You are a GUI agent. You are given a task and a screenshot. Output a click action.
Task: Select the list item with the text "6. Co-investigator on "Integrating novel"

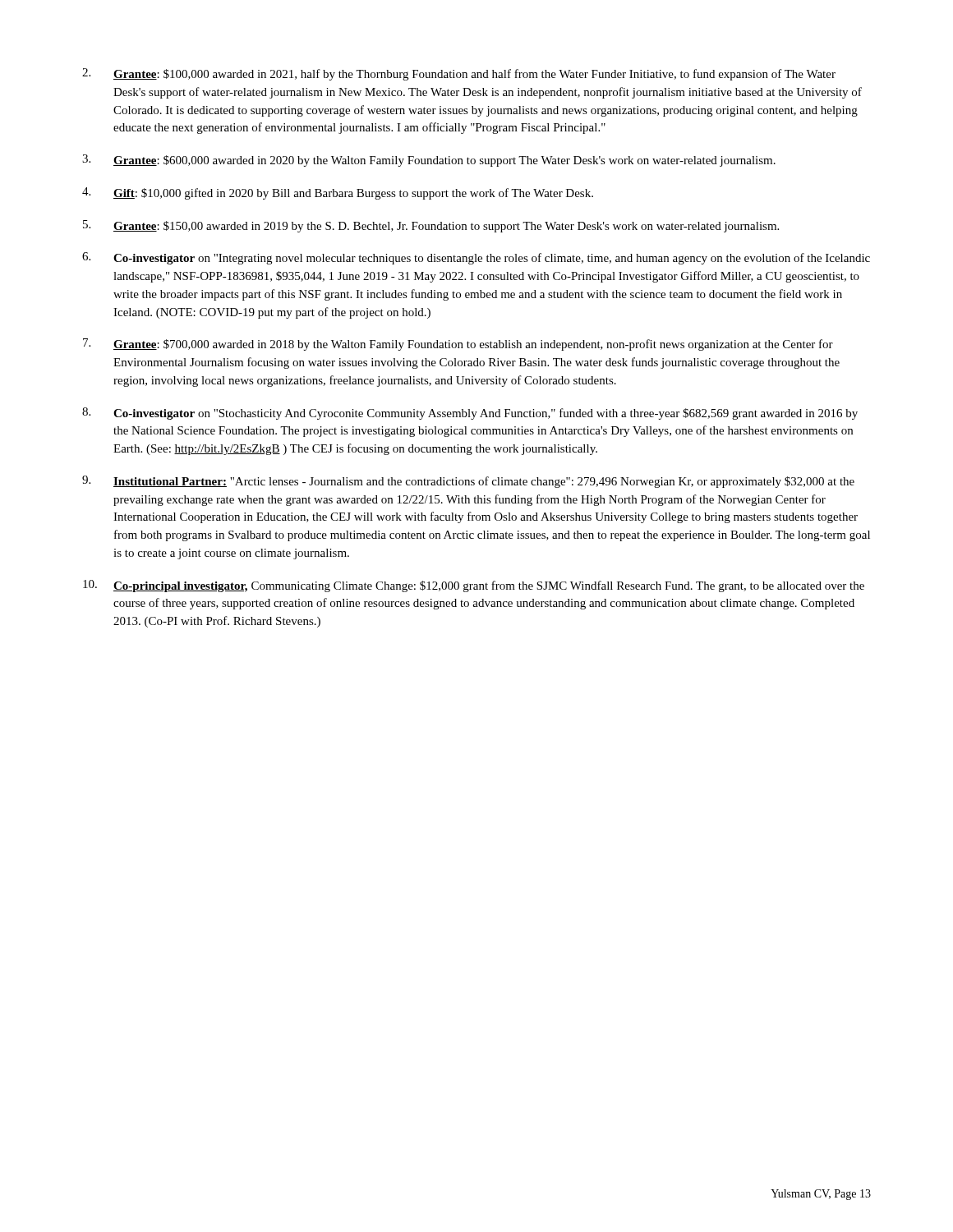tap(476, 286)
